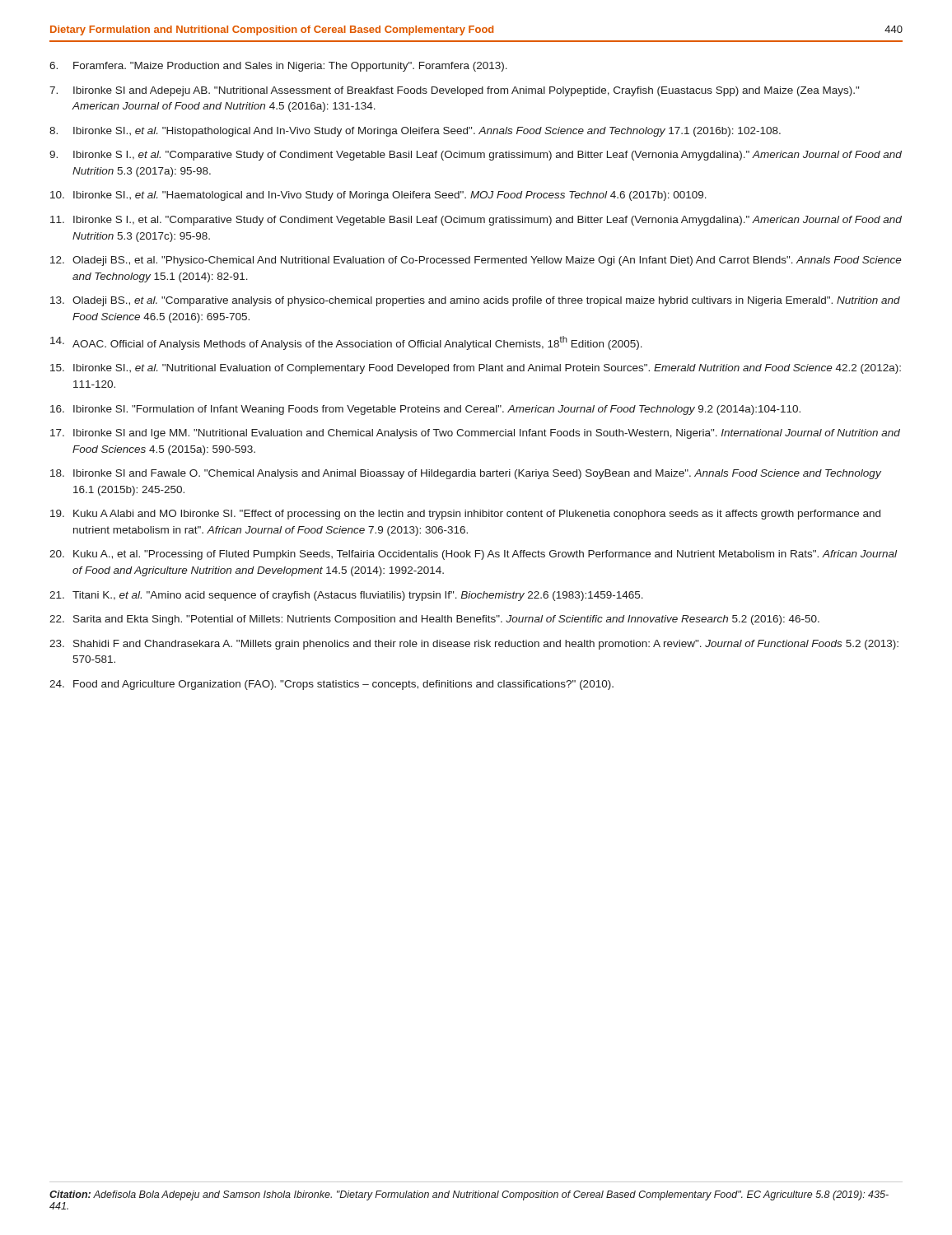Click the passage that begins "8. Ibironke SI., et al."
Image resolution: width=952 pixels, height=1235 pixels.
pyautogui.click(x=415, y=130)
